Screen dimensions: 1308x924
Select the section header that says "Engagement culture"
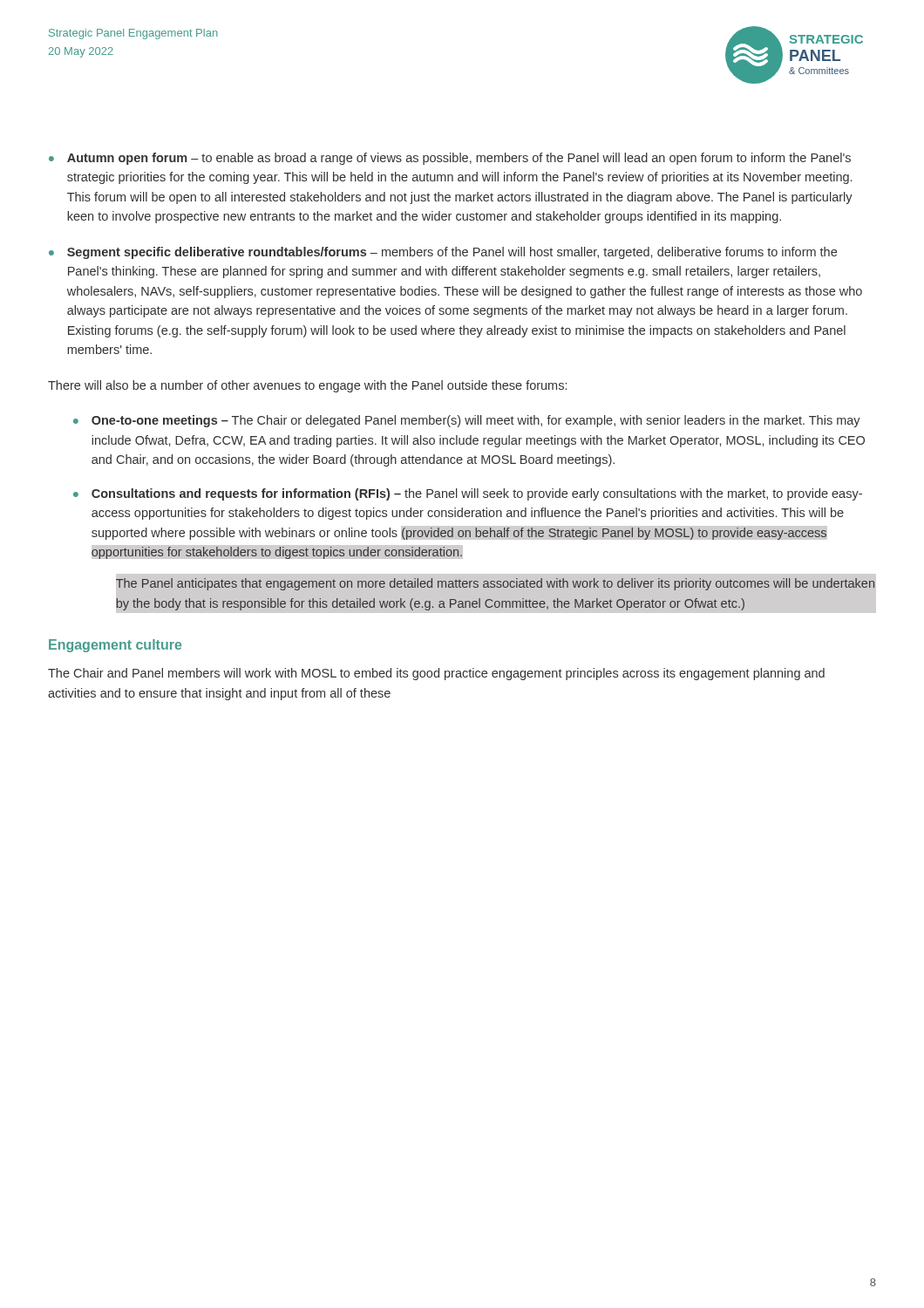(x=115, y=645)
